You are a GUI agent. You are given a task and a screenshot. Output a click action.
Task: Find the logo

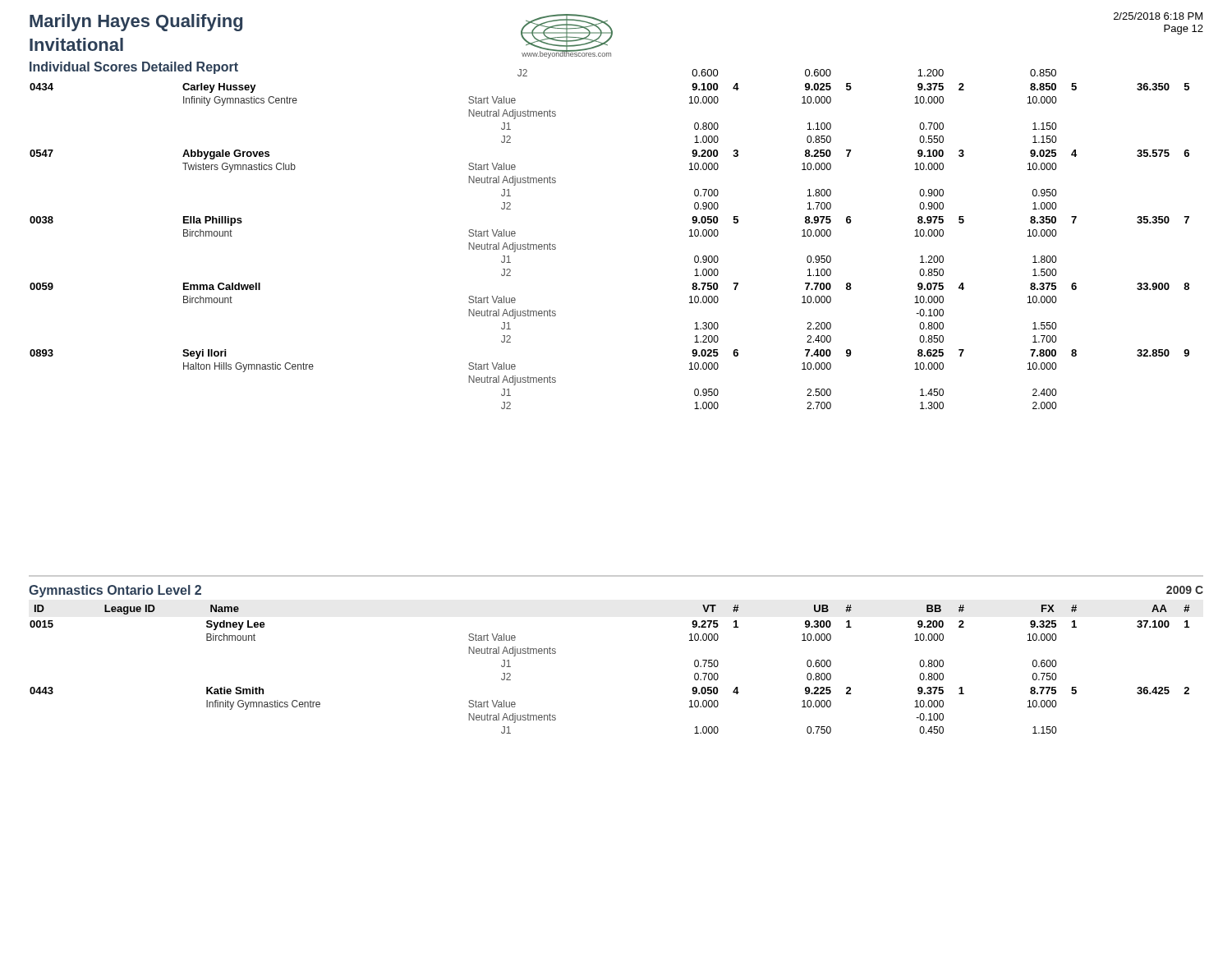pos(567,37)
